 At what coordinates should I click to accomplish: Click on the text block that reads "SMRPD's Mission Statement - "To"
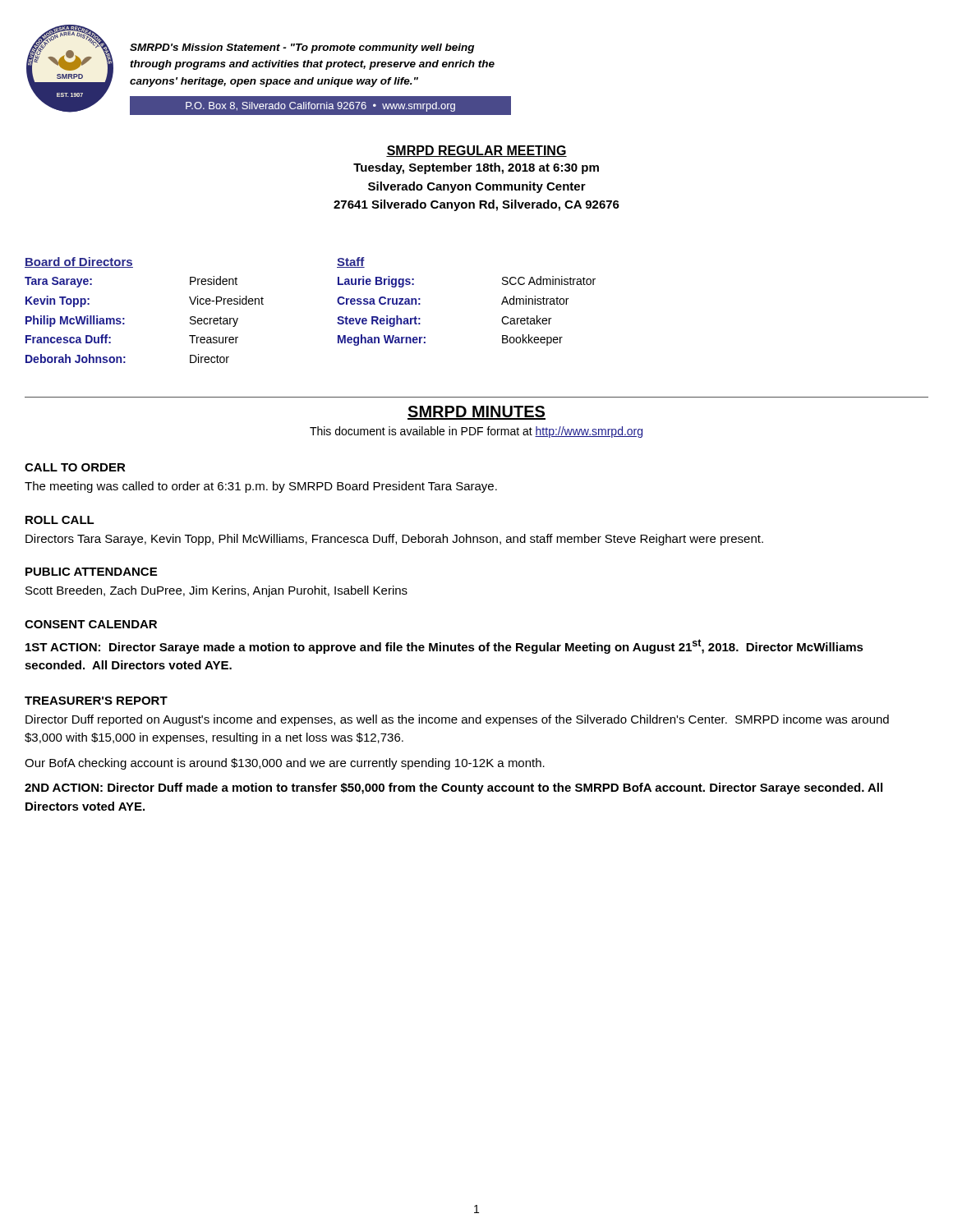click(312, 73)
